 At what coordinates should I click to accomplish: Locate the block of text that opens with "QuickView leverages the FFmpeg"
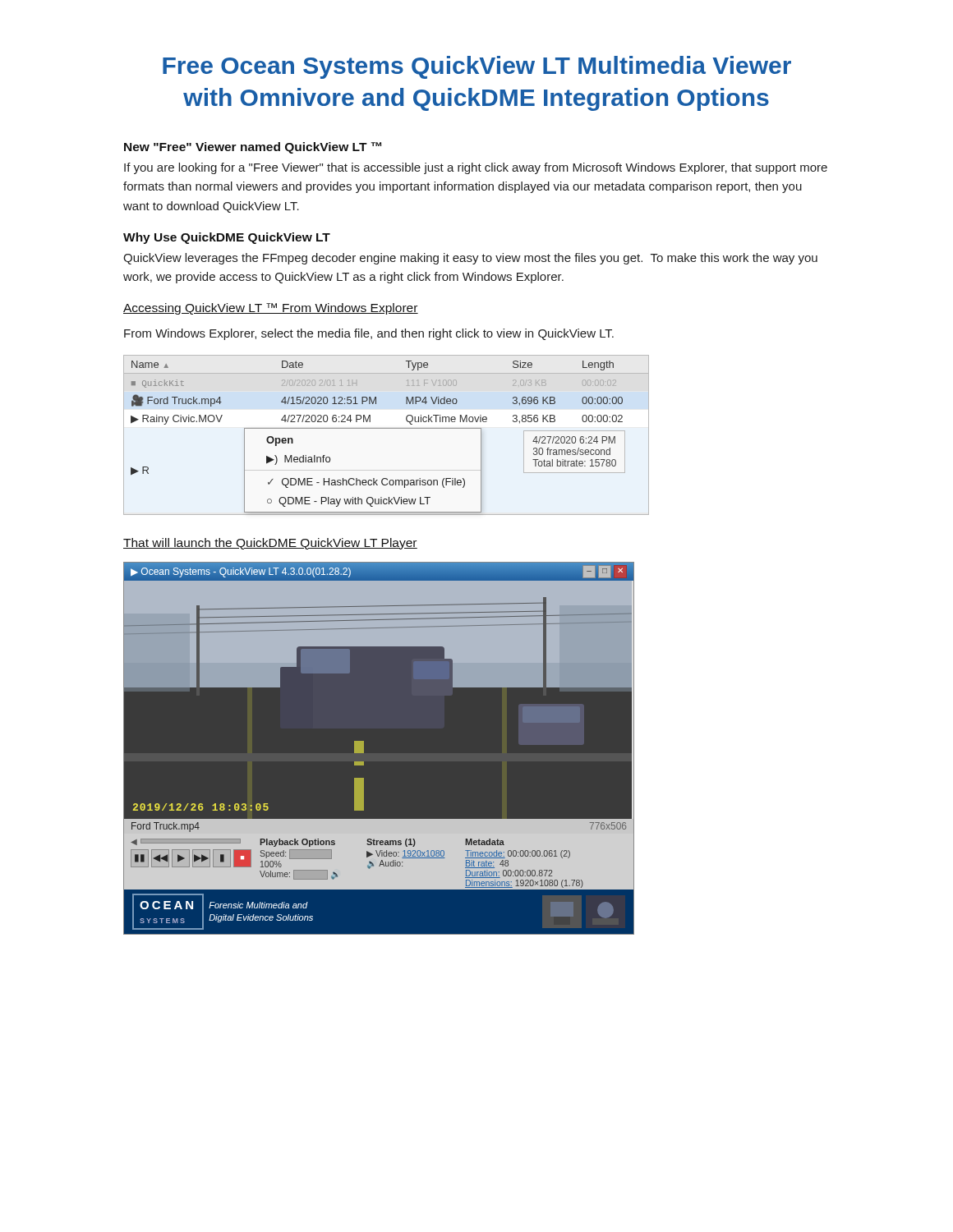coord(471,267)
